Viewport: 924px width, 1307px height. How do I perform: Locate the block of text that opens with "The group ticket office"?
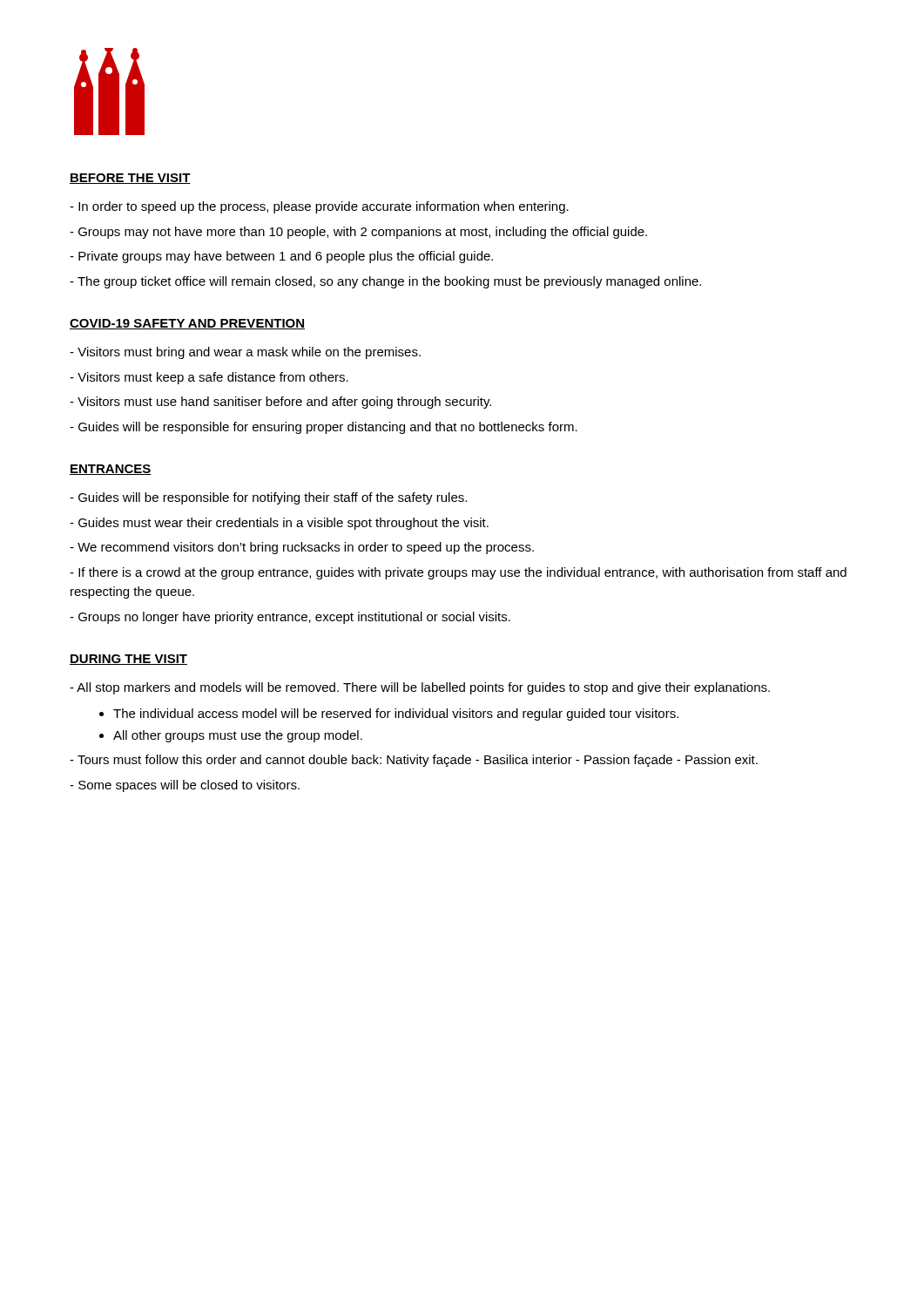[386, 281]
